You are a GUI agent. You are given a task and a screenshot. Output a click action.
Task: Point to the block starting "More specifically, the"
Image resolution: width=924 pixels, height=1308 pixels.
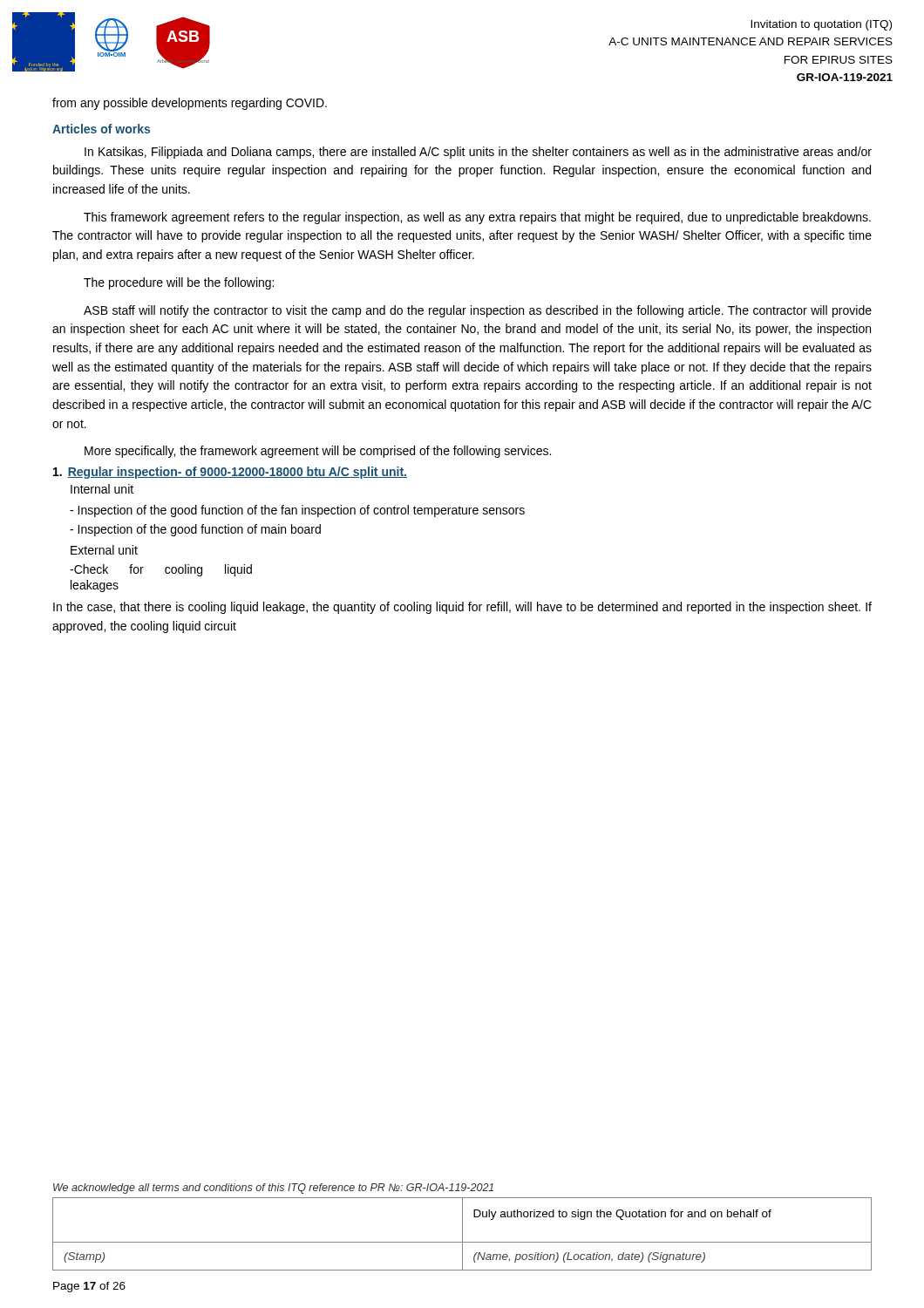click(x=318, y=451)
